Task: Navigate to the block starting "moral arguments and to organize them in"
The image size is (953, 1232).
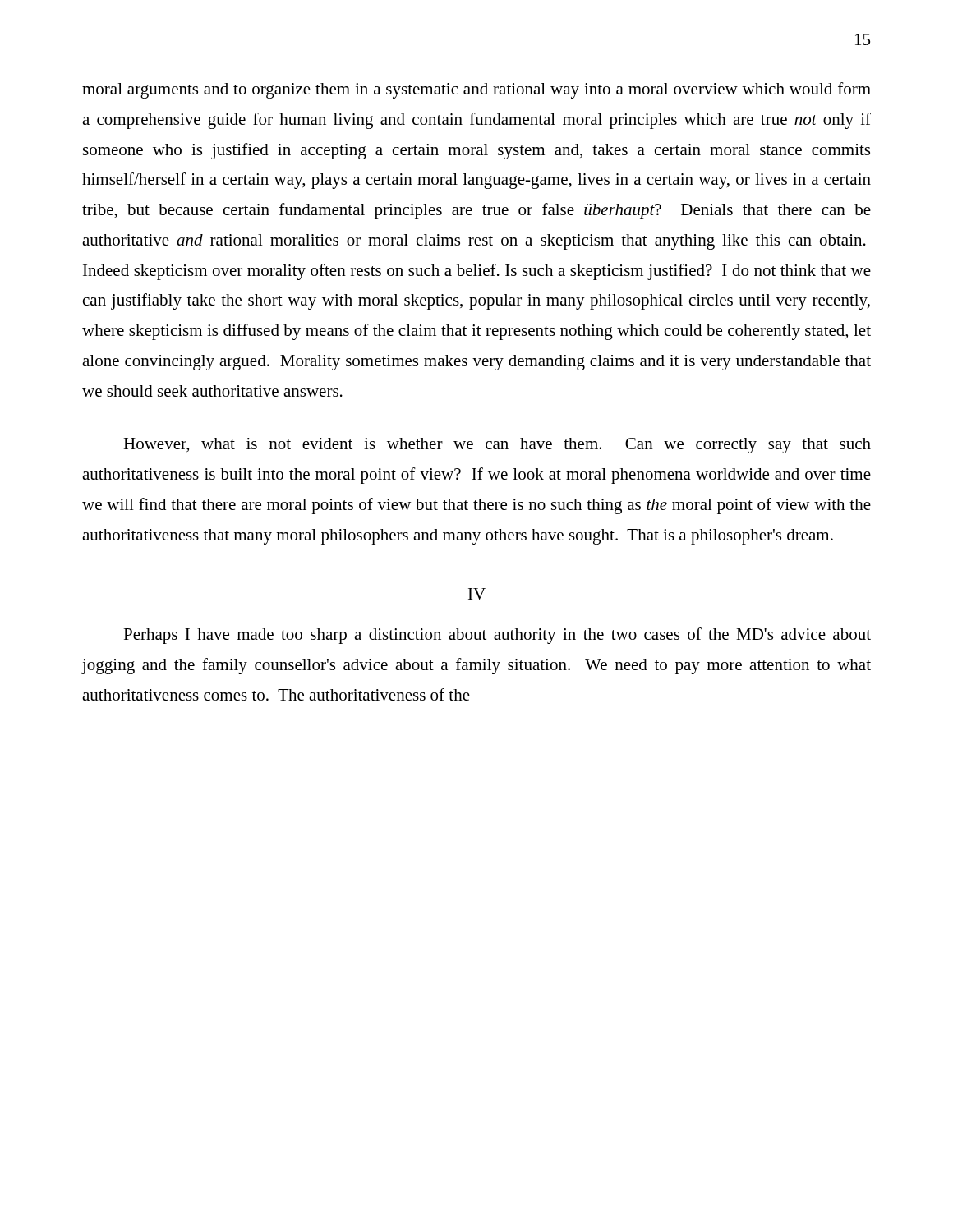Action: 476,240
